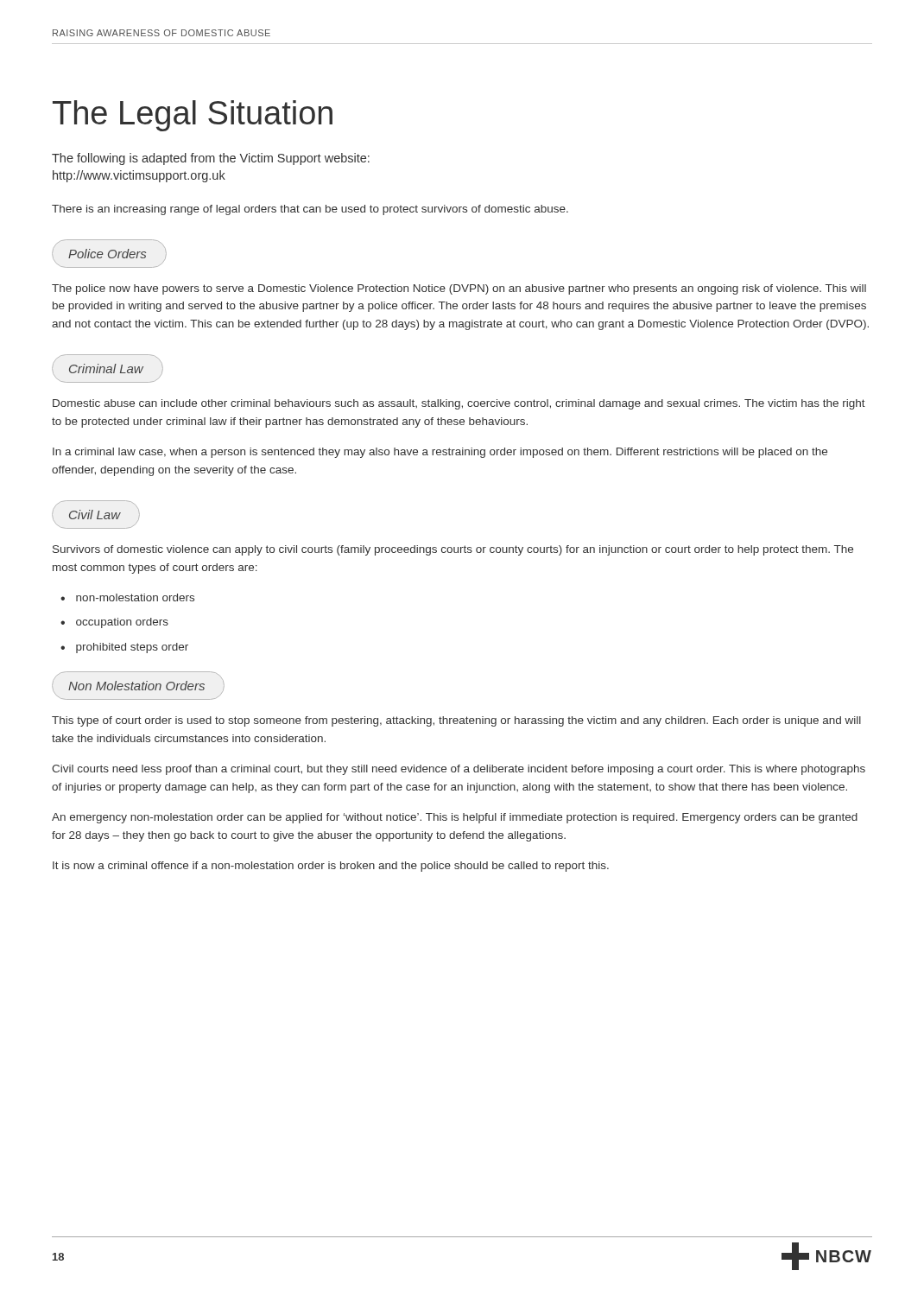Find the text block starting "An emergency non-molestation order"
Image resolution: width=924 pixels, height=1296 pixels.
462,827
